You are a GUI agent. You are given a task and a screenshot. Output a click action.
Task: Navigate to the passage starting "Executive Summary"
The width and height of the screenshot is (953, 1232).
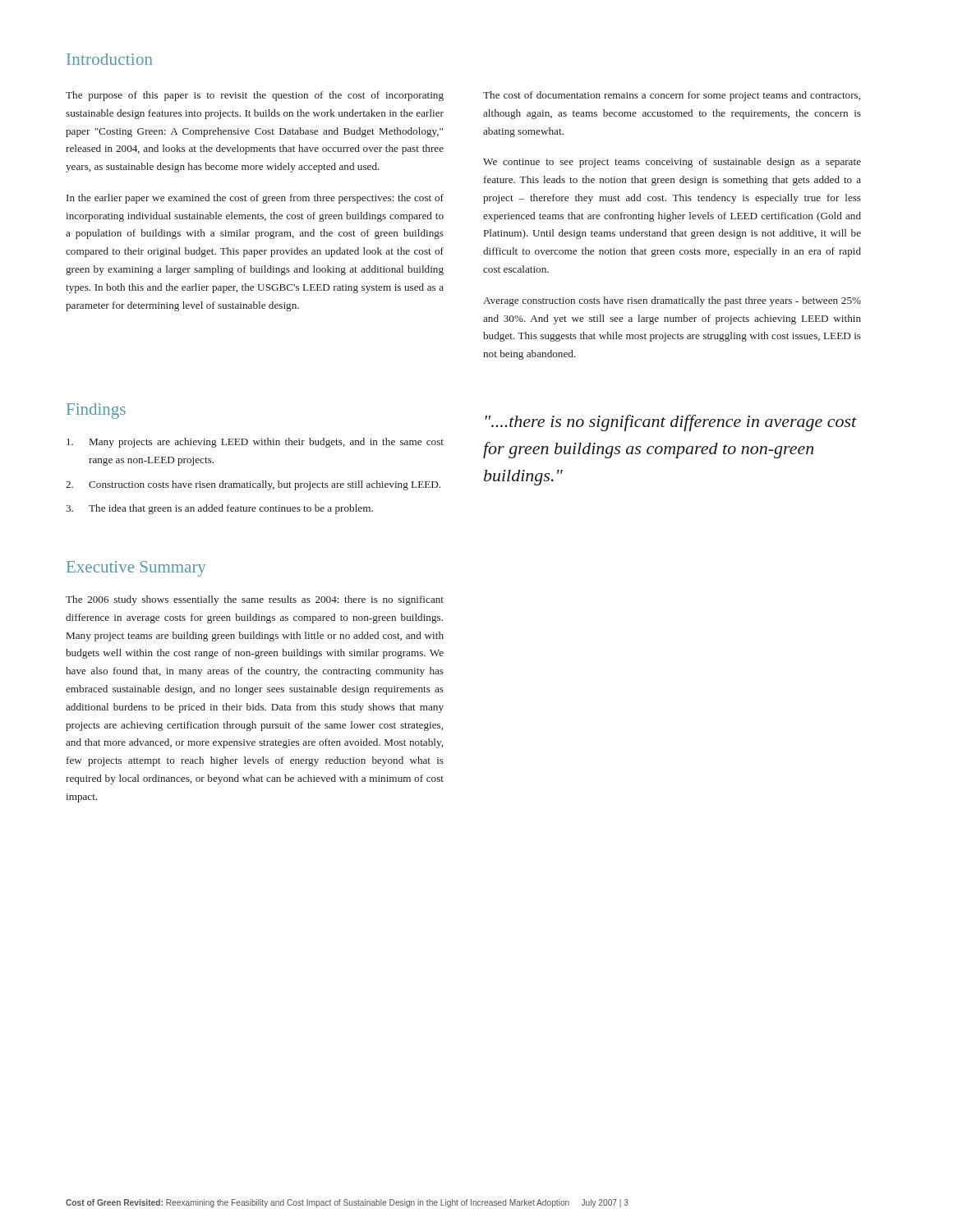pos(136,567)
